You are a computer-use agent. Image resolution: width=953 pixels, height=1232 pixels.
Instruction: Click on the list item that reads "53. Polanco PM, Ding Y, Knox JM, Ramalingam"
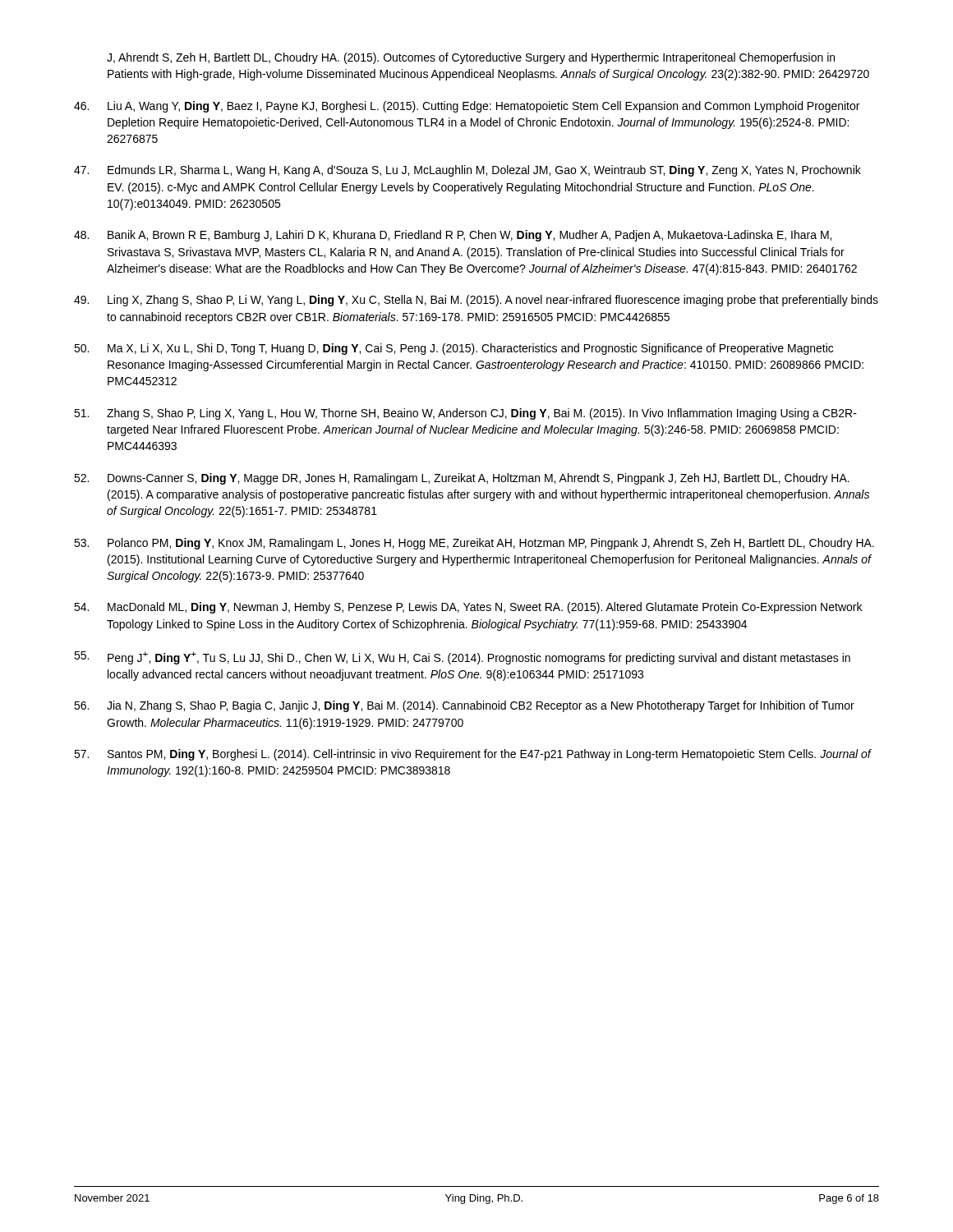(476, 559)
